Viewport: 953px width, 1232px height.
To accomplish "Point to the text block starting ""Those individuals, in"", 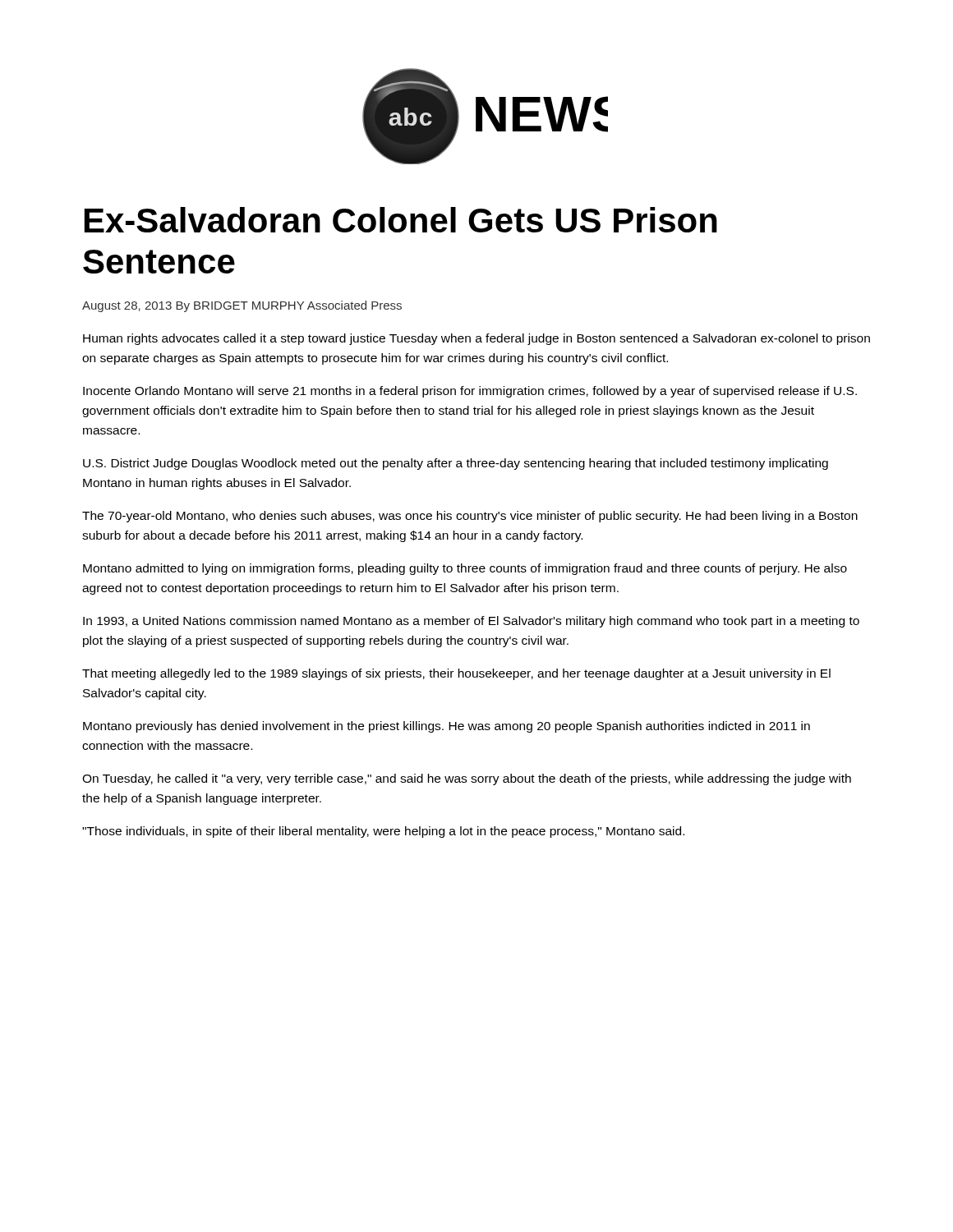I will tap(384, 831).
